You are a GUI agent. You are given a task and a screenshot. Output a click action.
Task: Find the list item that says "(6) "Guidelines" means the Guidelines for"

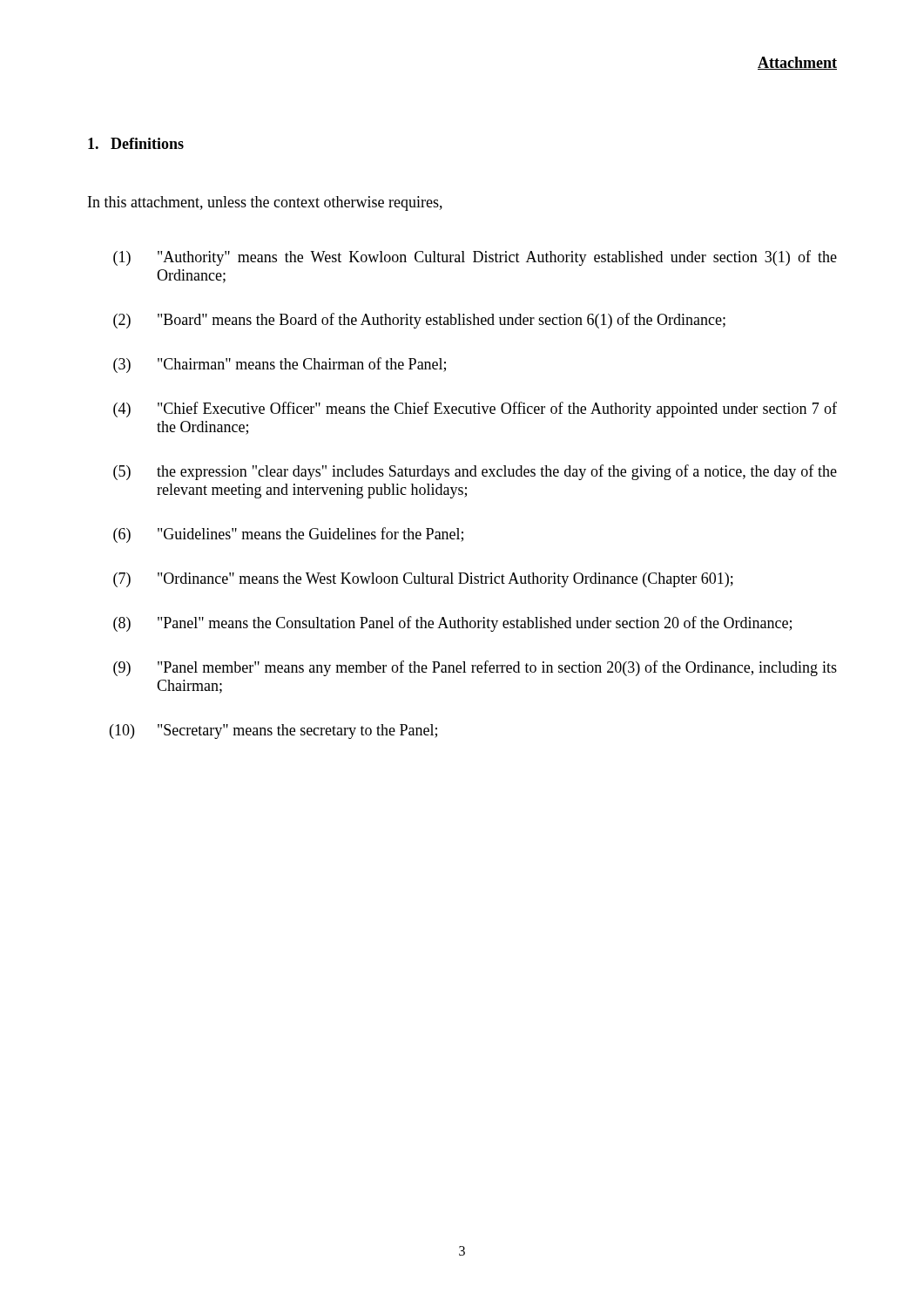tap(462, 535)
